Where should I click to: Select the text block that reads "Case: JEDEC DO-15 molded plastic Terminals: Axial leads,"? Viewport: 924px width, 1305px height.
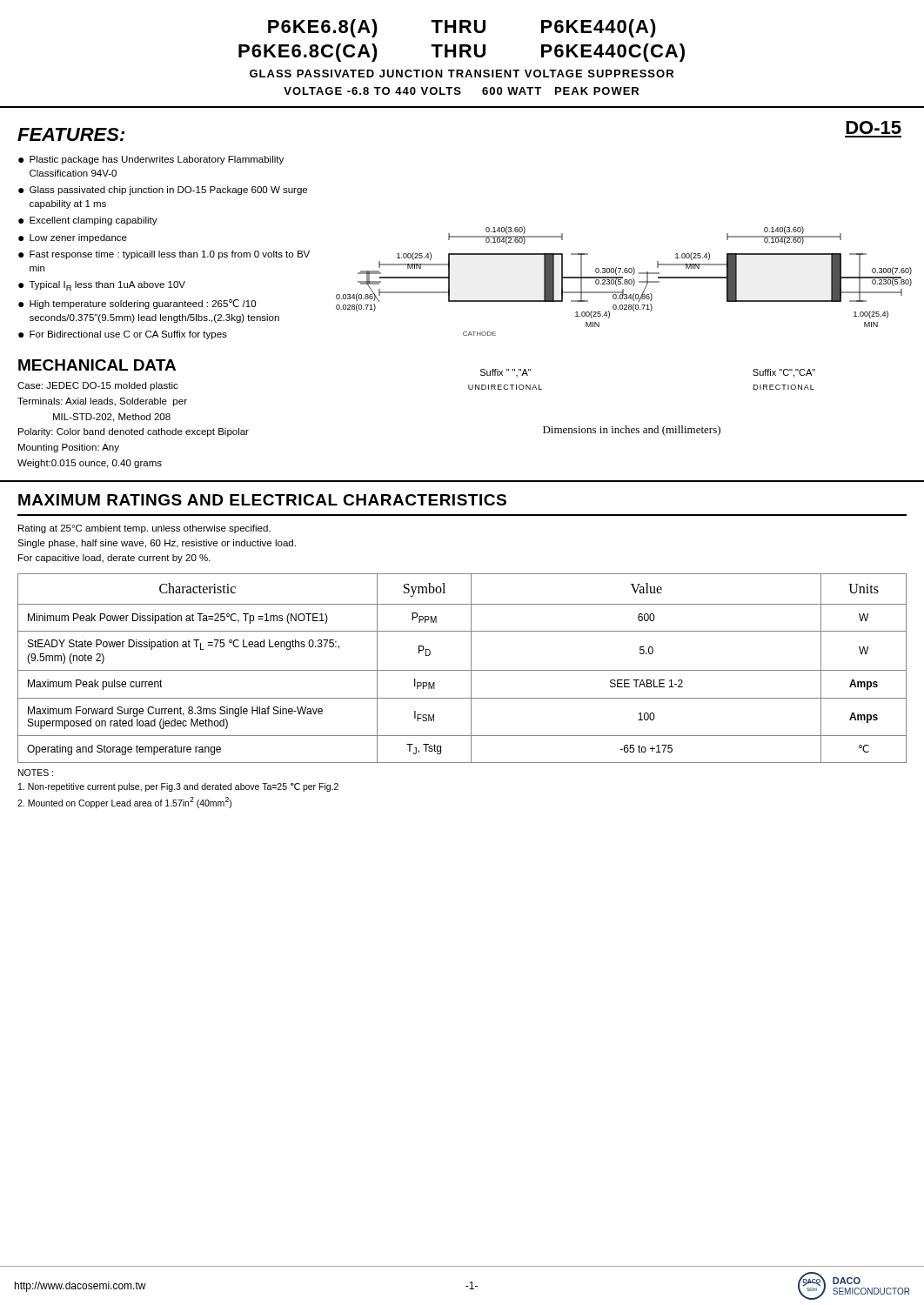[133, 424]
